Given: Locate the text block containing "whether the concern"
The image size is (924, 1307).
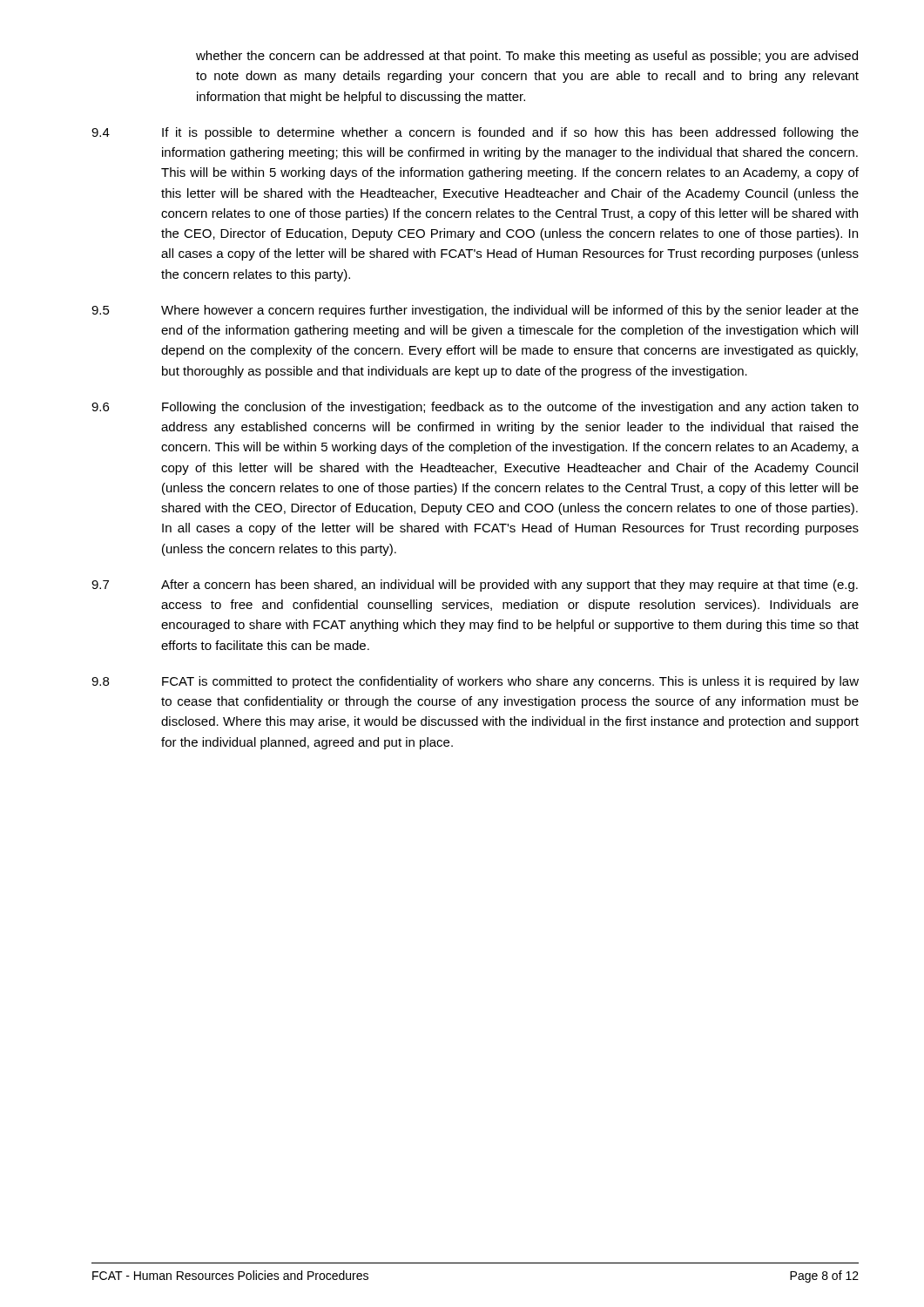Looking at the screenshot, I should pos(527,76).
